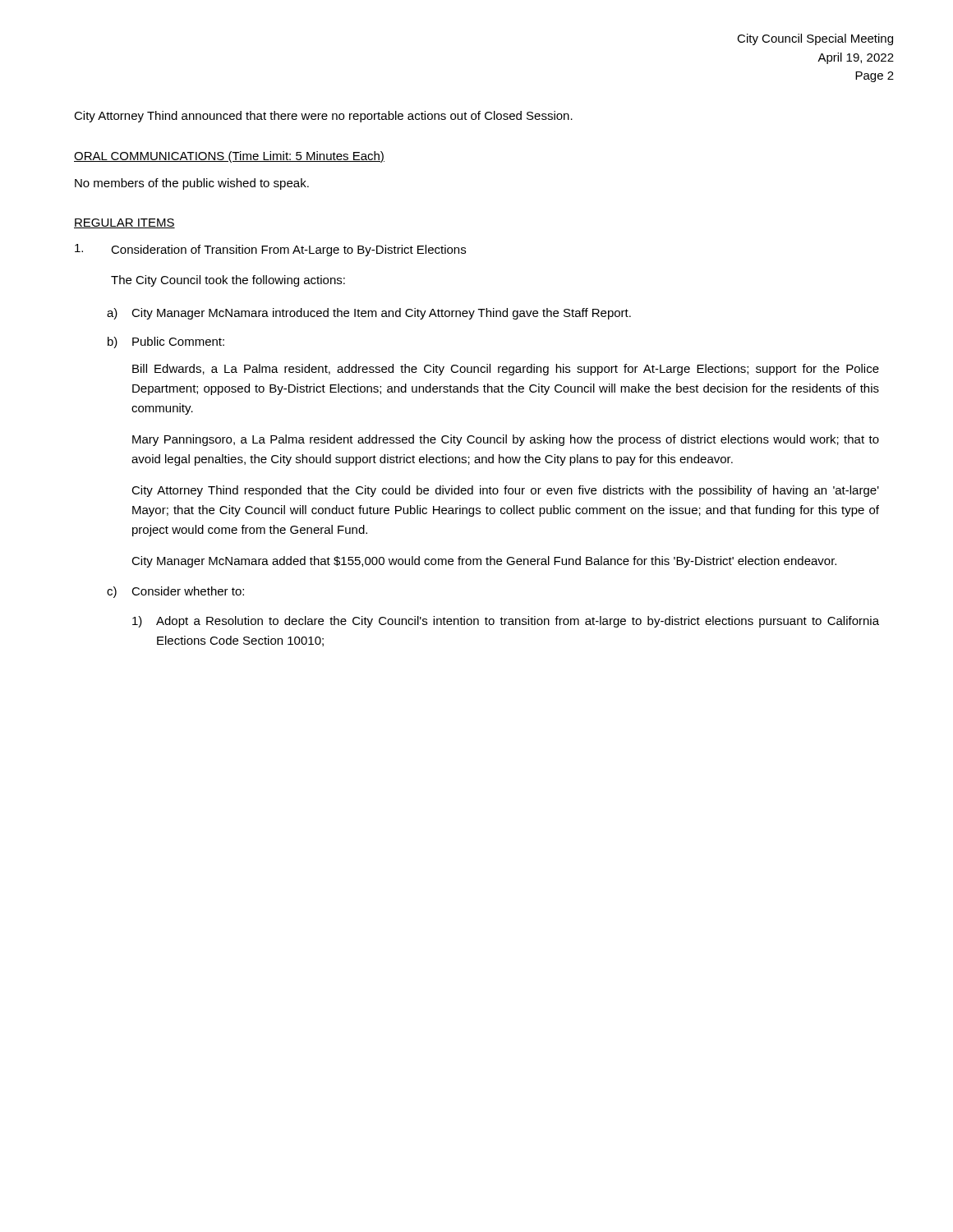Find the list item that reads "Adopt a Resolution to declare the City Council's"

[x=518, y=630]
